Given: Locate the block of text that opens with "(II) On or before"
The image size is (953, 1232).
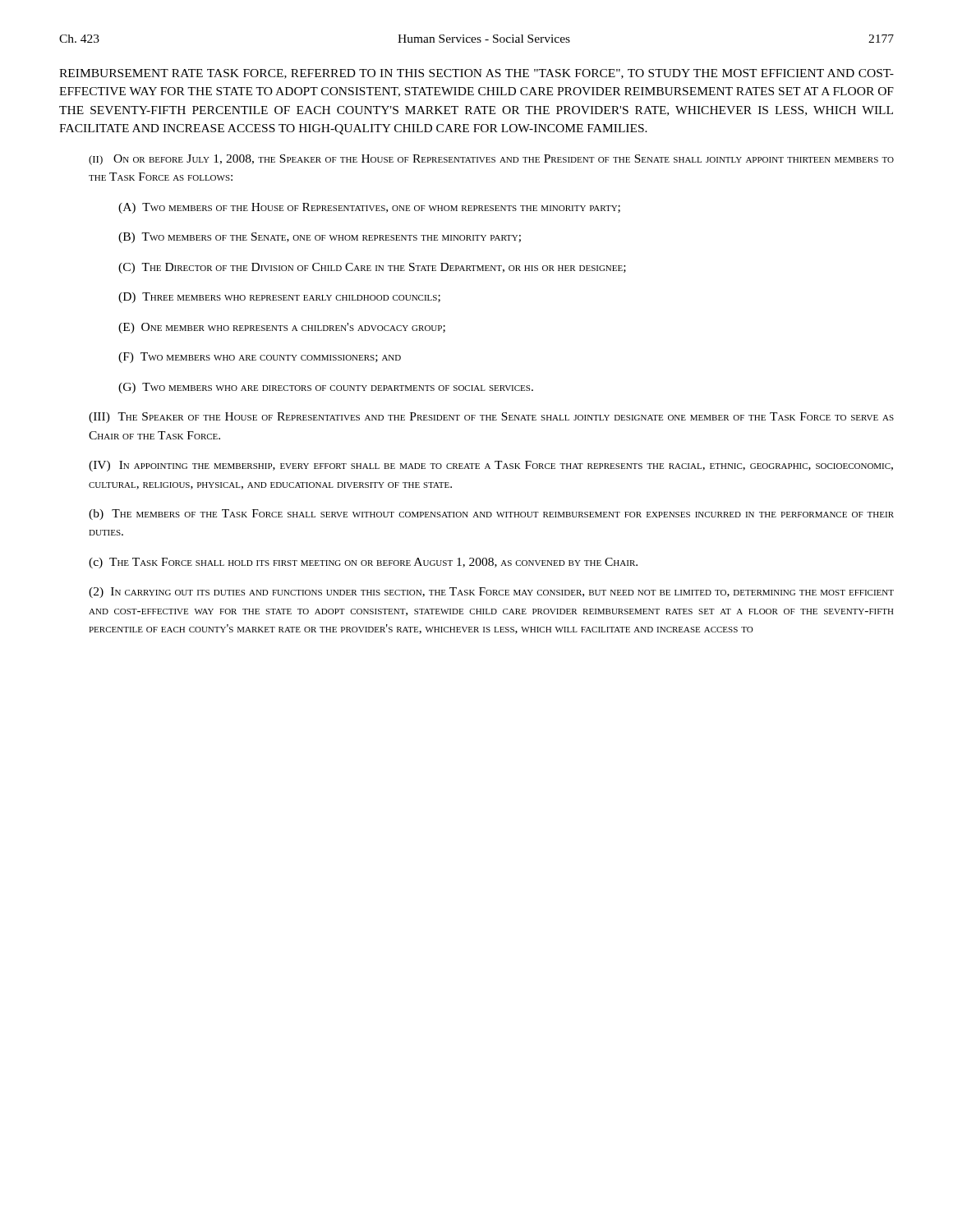Looking at the screenshot, I should coord(491,168).
